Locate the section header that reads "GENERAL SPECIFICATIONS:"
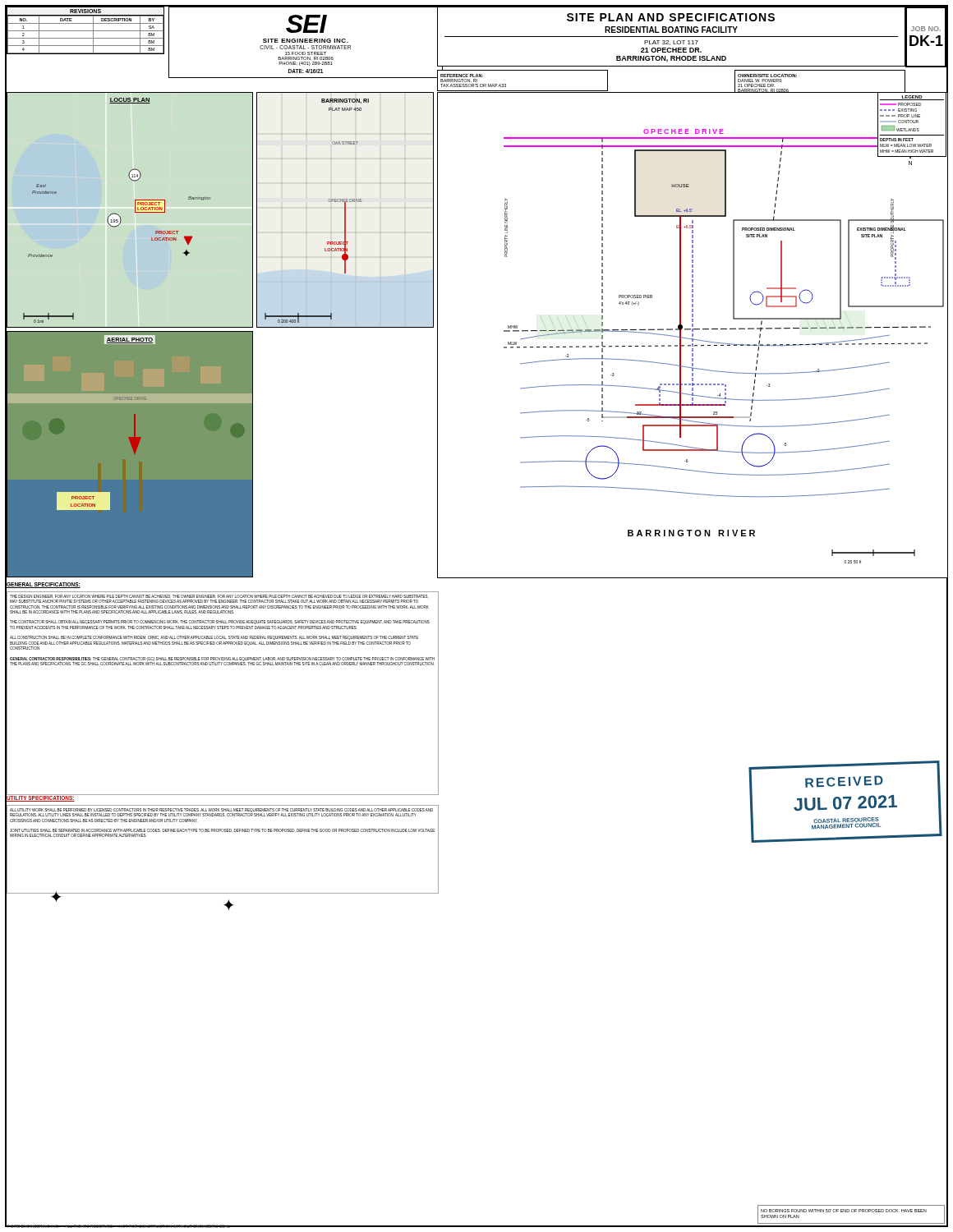 (43, 584)
